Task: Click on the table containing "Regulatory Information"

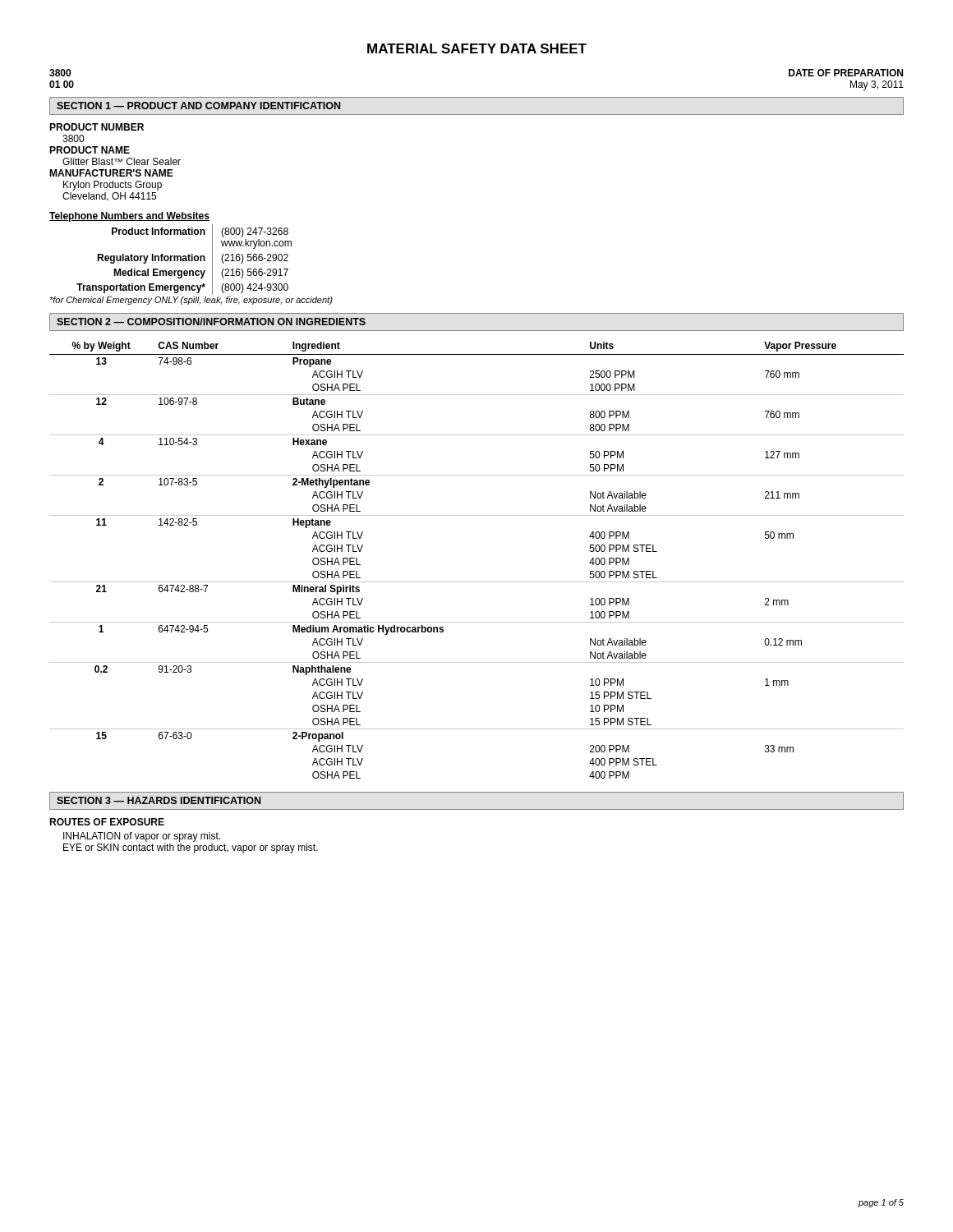Action: (x=476, y=257)
